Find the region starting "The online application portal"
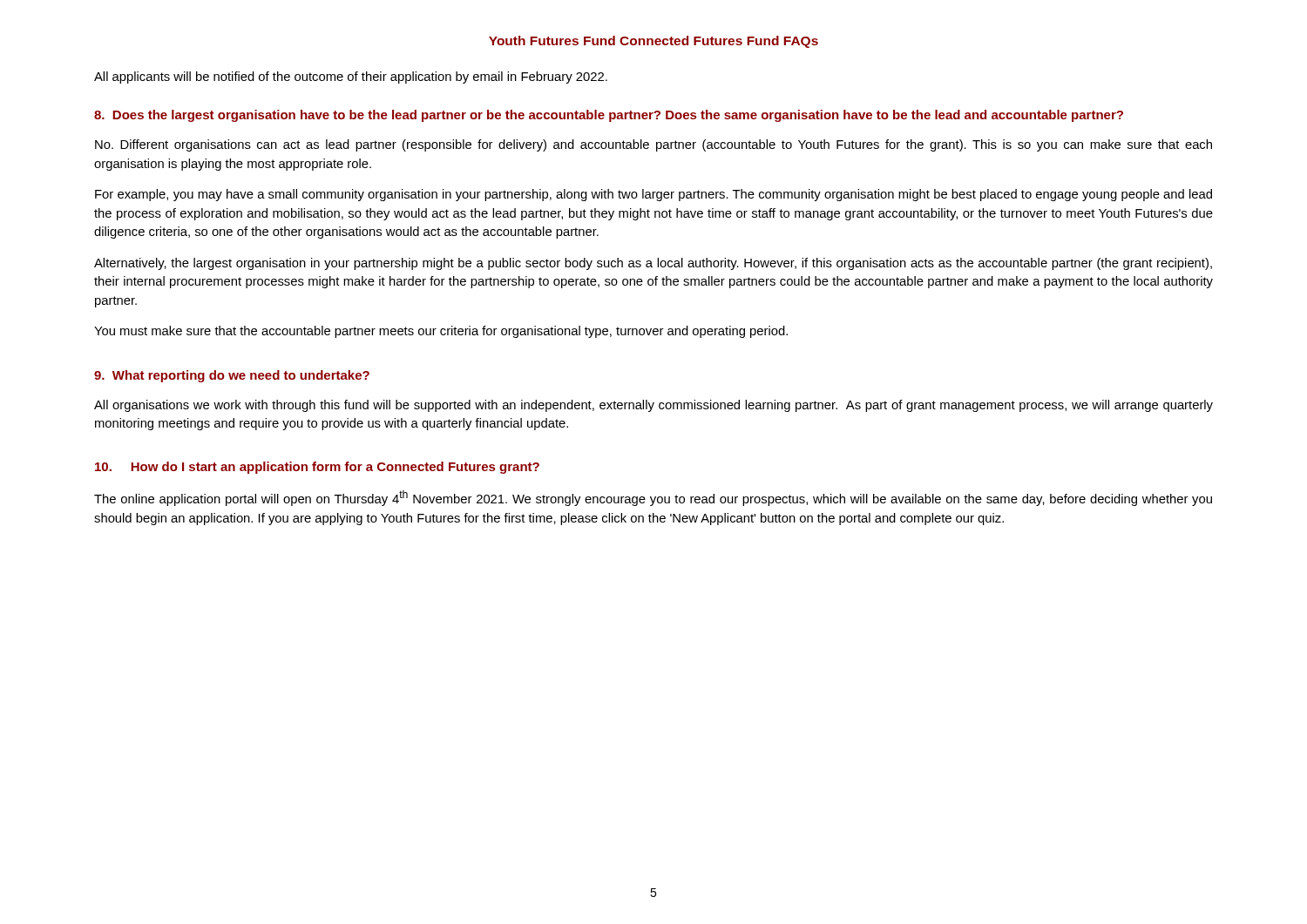 click(654, 507)
